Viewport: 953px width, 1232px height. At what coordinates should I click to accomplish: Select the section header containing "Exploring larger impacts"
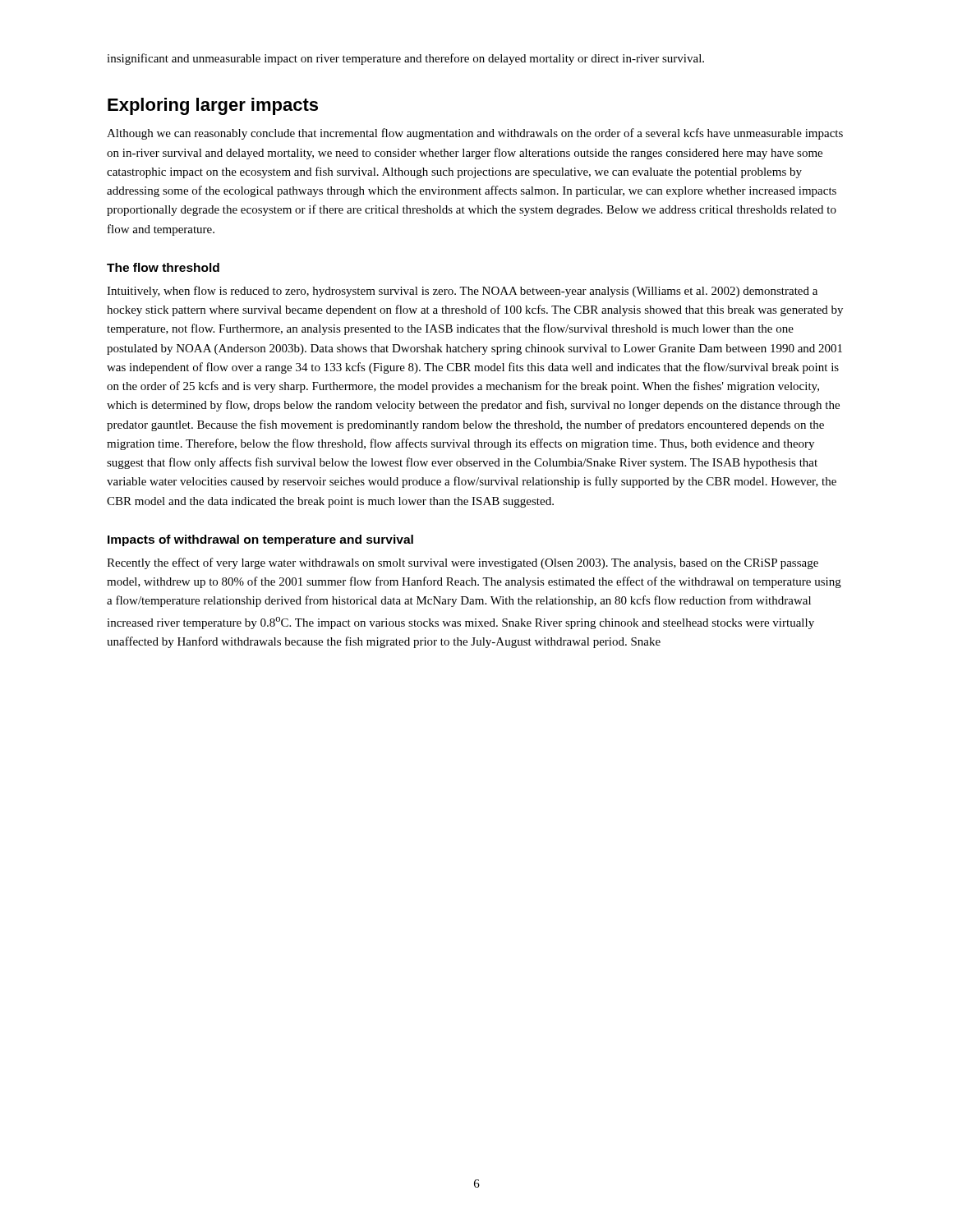213,105
